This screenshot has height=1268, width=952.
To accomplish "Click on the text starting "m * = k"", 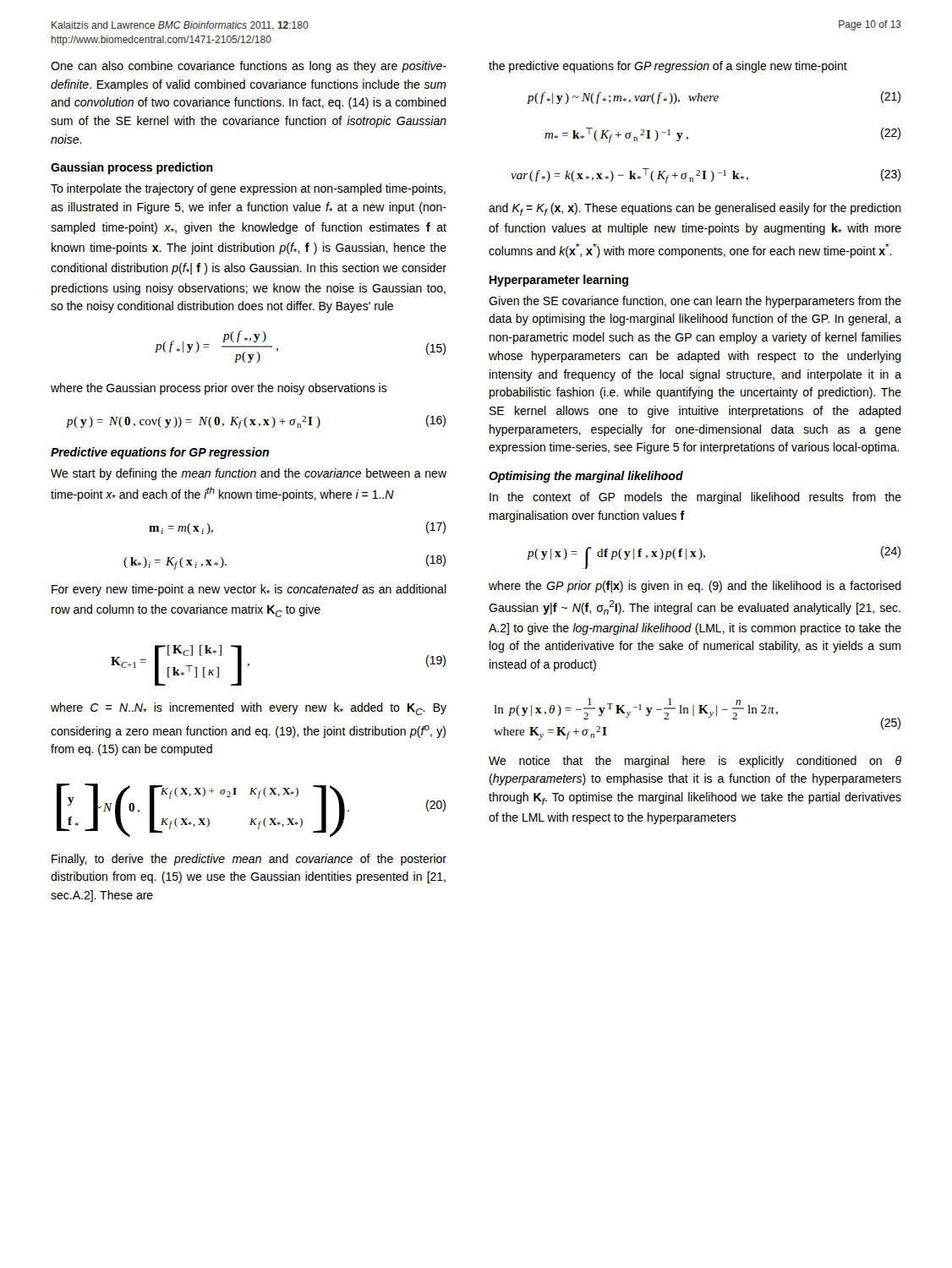I will pos(695,132).
